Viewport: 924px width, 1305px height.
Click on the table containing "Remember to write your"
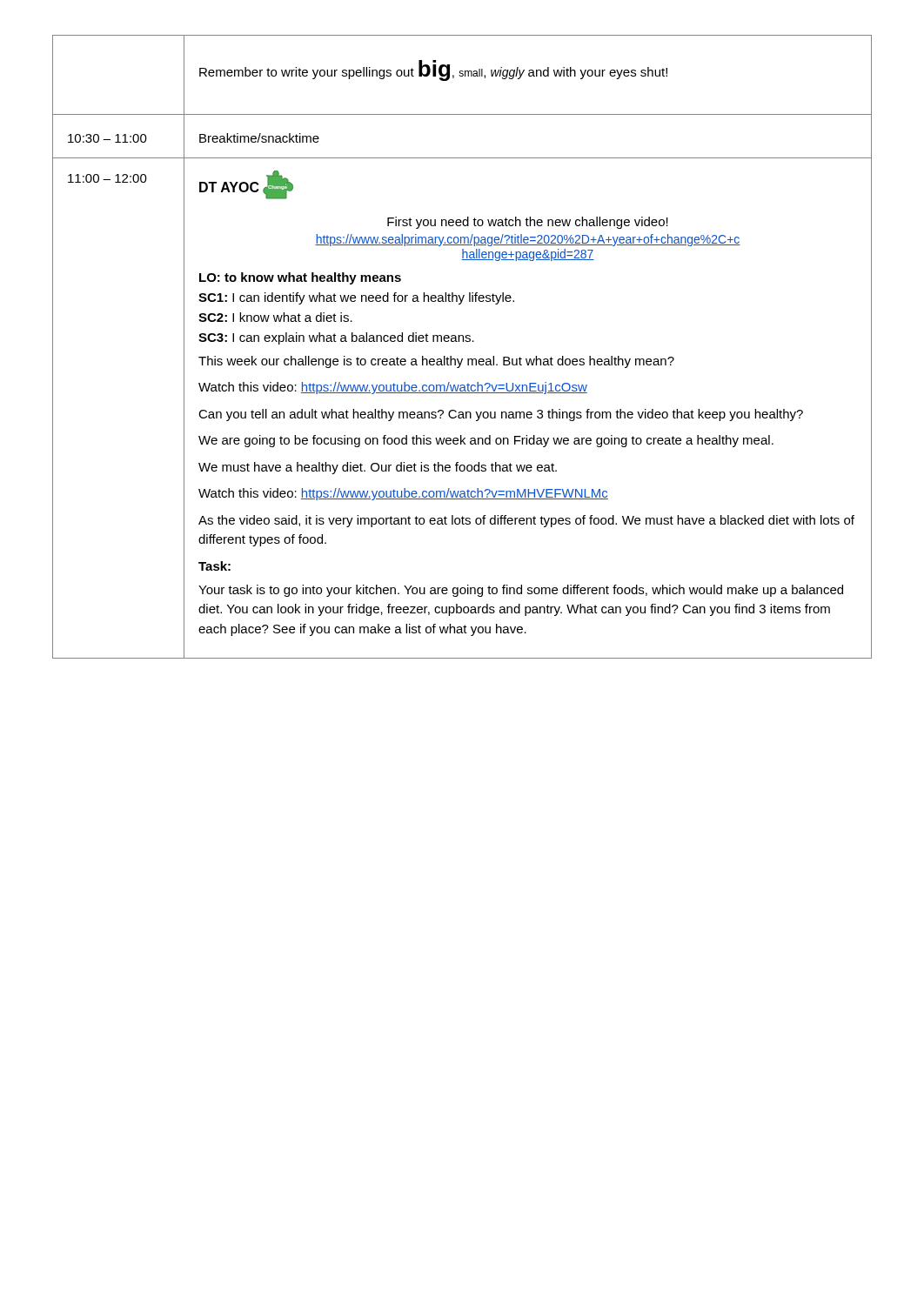(x=462, y=347)
